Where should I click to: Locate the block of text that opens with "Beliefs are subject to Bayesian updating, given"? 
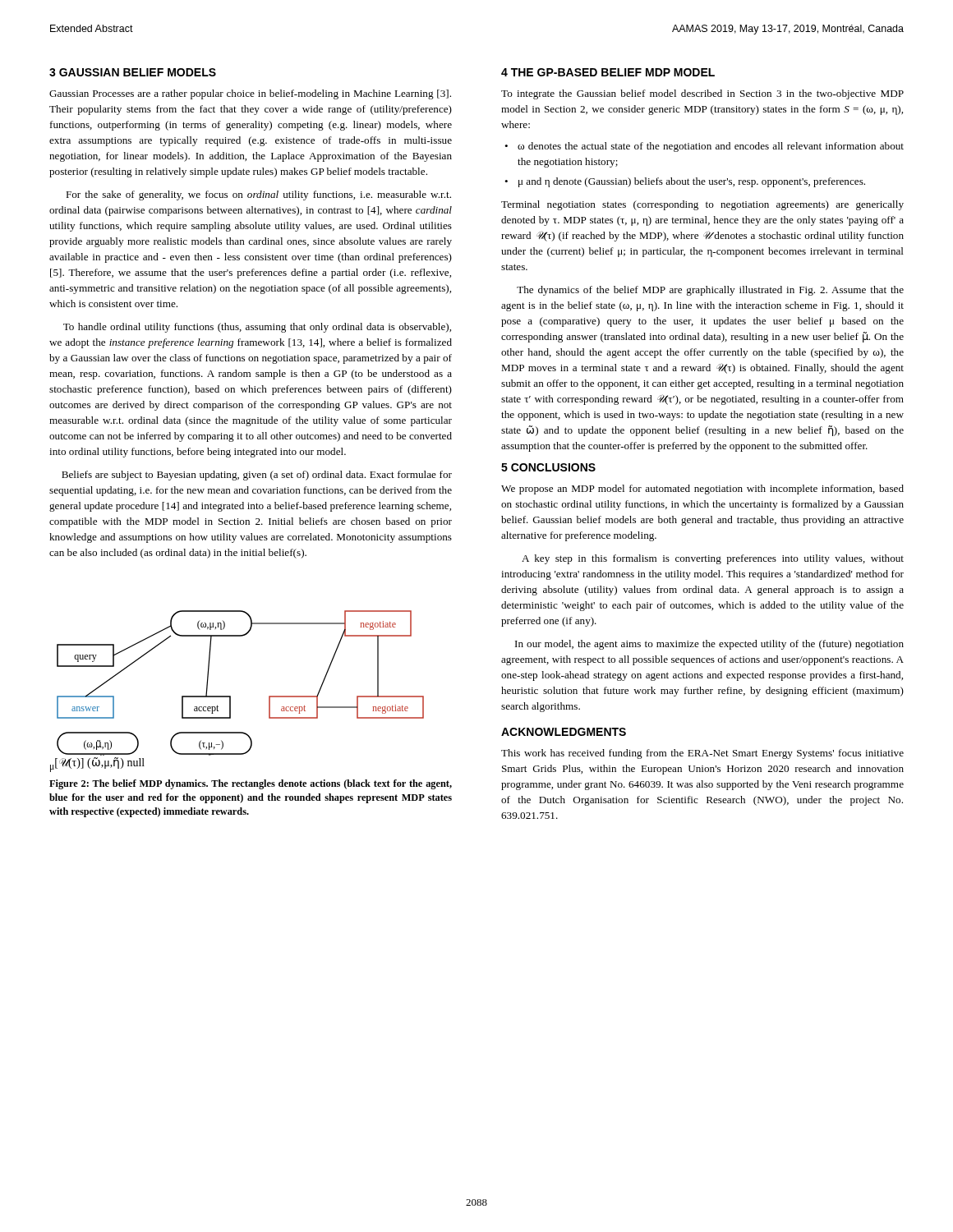coord(251,513)
